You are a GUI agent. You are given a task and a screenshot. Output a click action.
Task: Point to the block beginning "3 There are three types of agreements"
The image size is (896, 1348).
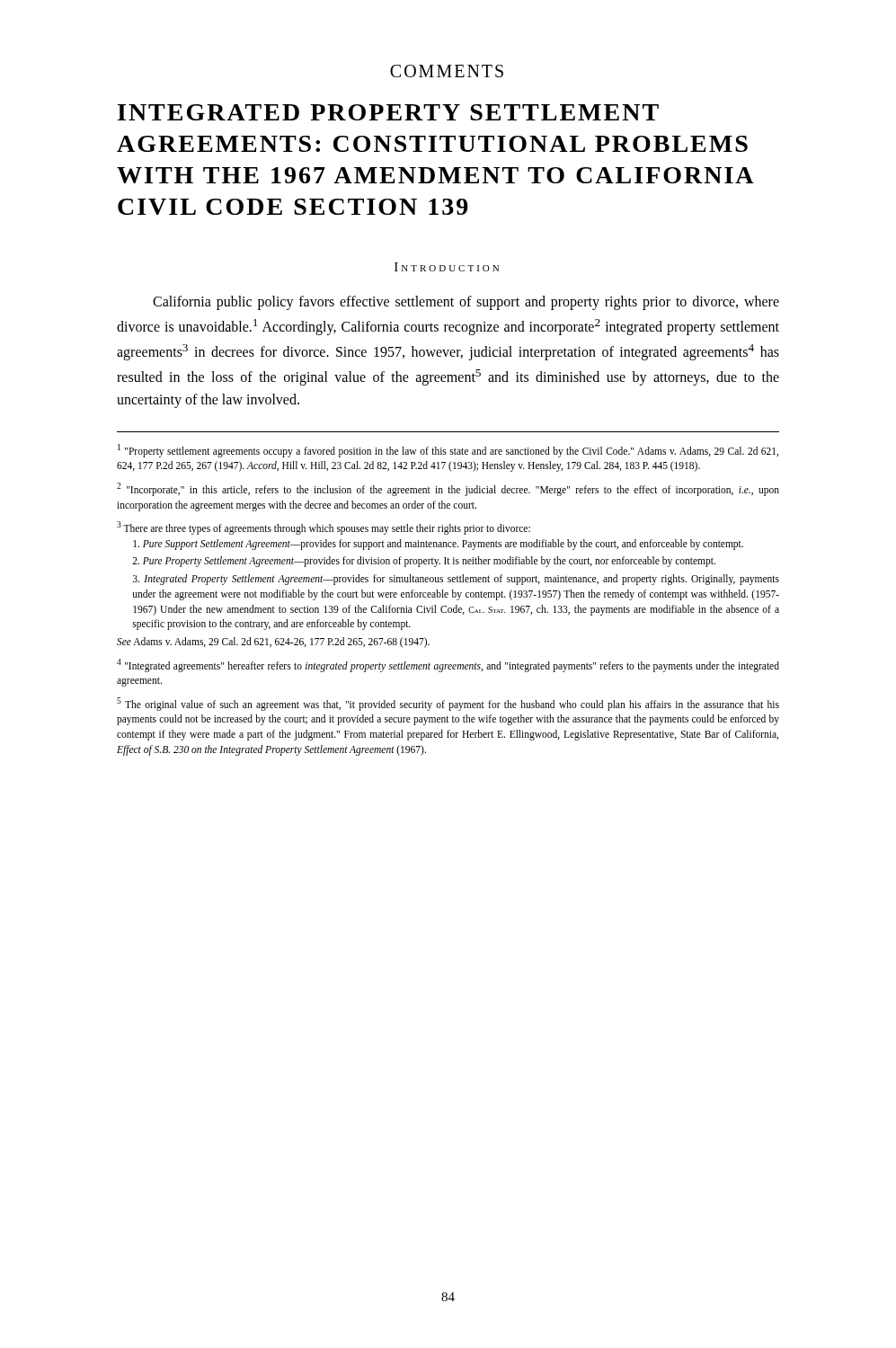448,584
